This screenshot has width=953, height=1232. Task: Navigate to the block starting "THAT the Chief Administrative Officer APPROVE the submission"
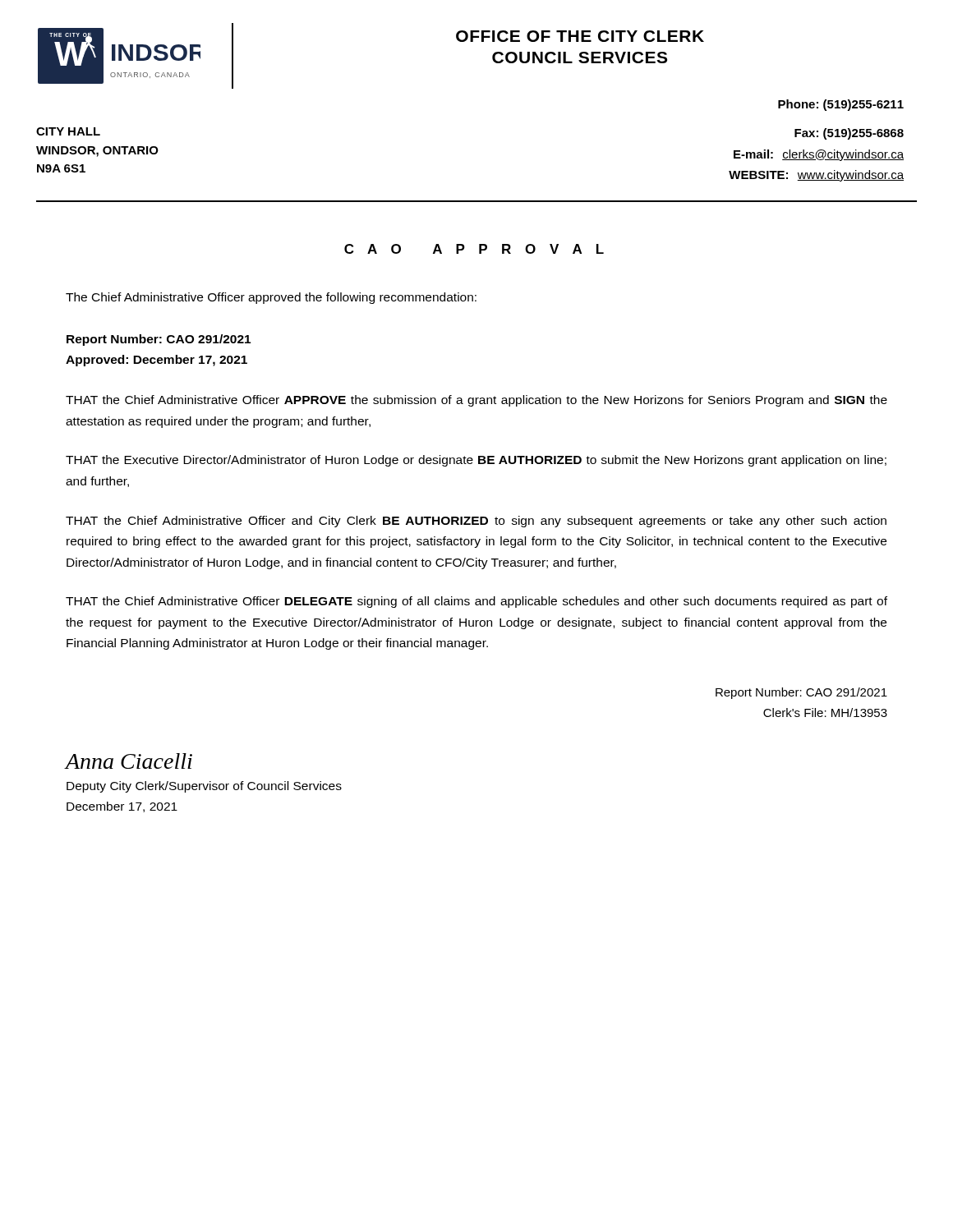[476, 410]
